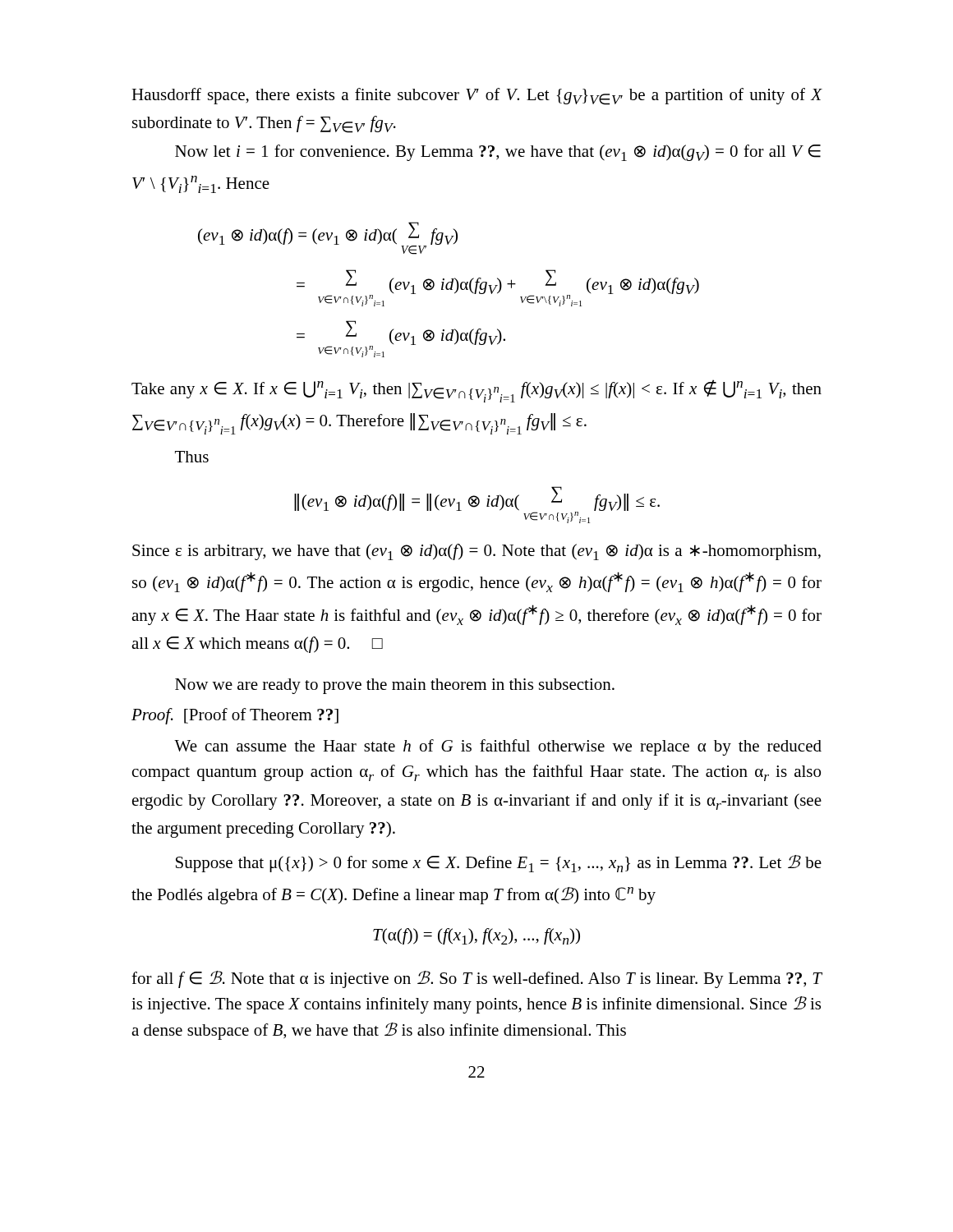Select the element starting "We can assume the"
The image size is (953, 1232).
coord(476,787)
